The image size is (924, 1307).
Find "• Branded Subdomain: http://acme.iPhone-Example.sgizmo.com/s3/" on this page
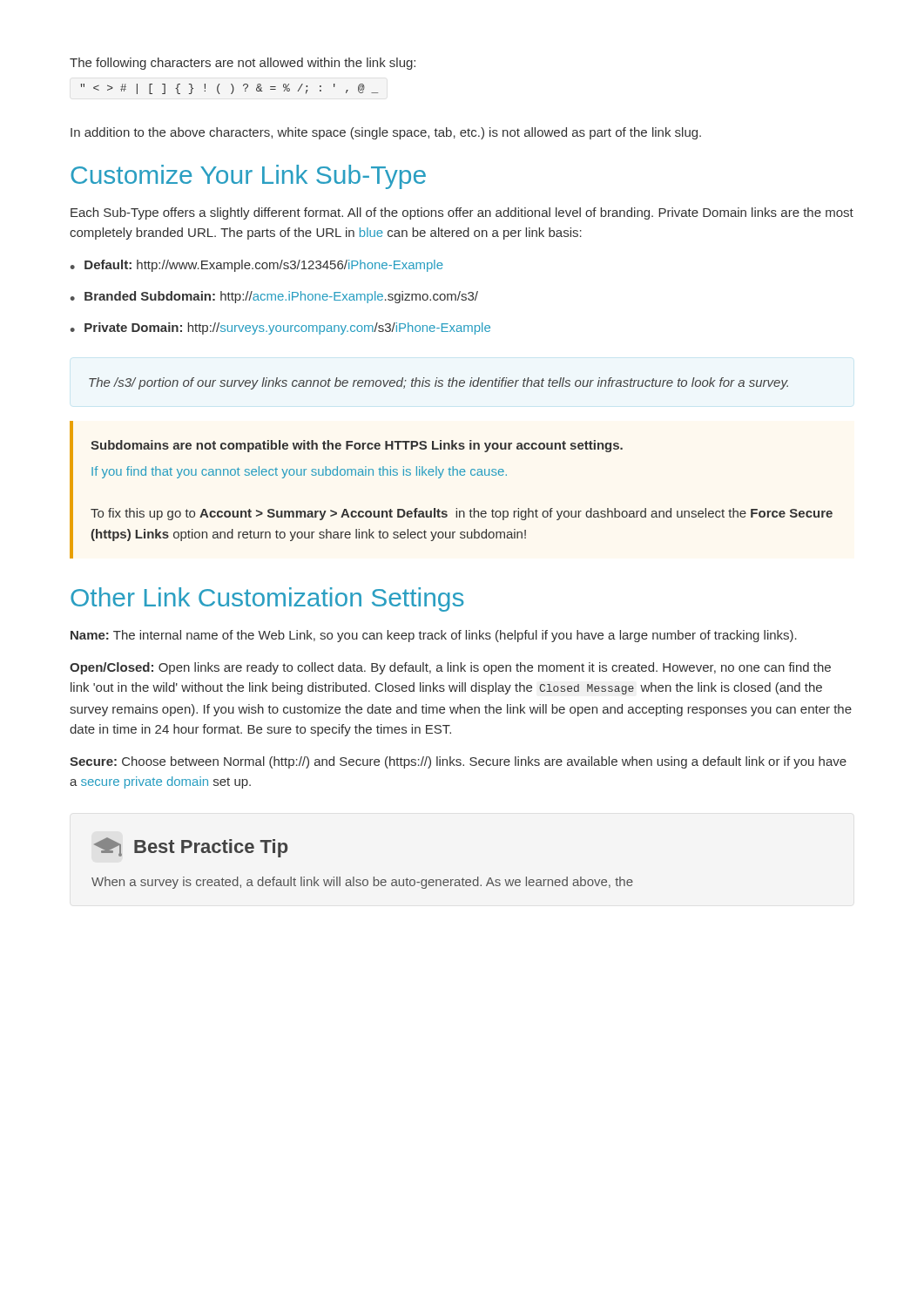click(274, 299)
